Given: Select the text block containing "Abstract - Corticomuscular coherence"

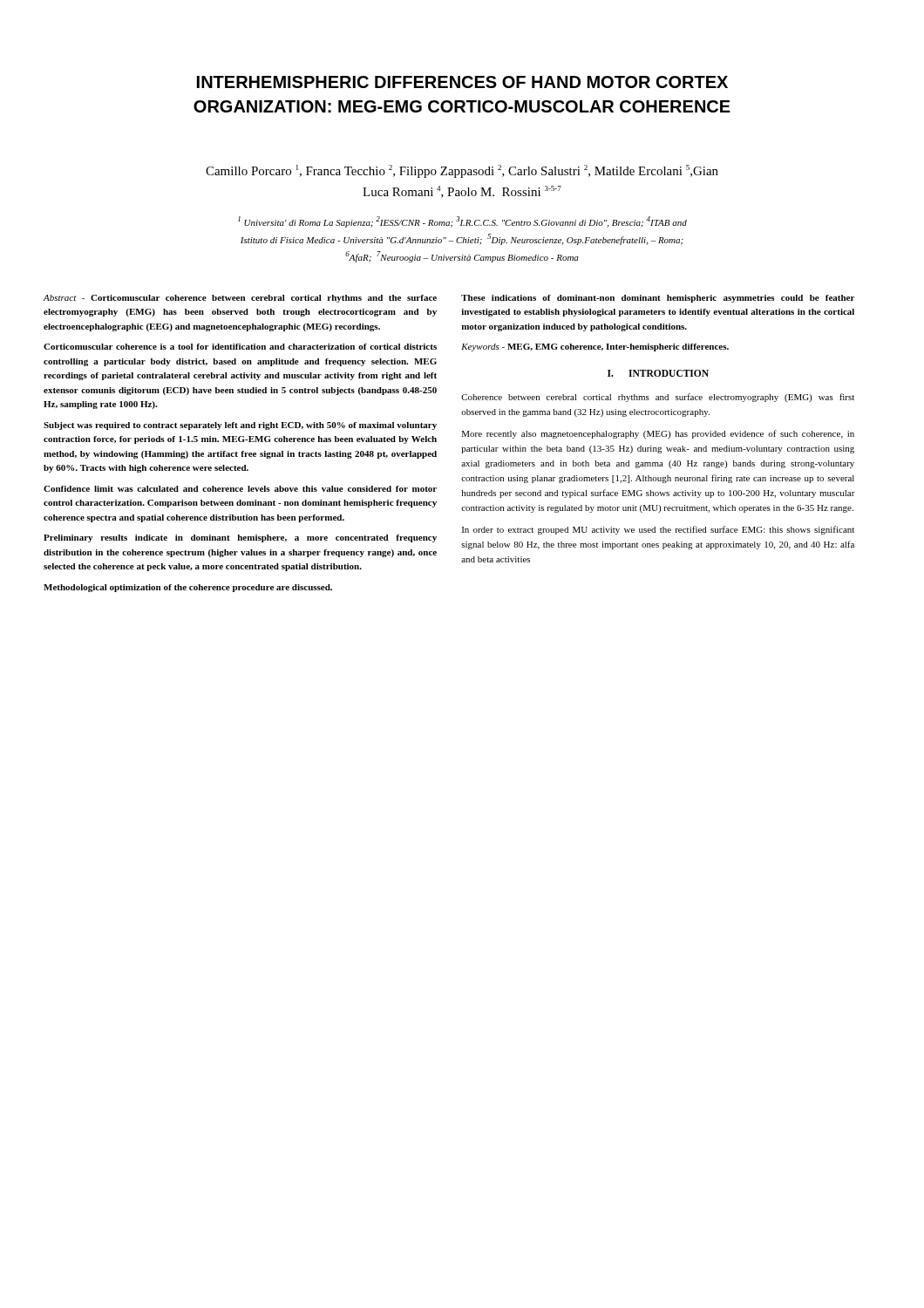Looking at the screenshot, I should 240,442.
